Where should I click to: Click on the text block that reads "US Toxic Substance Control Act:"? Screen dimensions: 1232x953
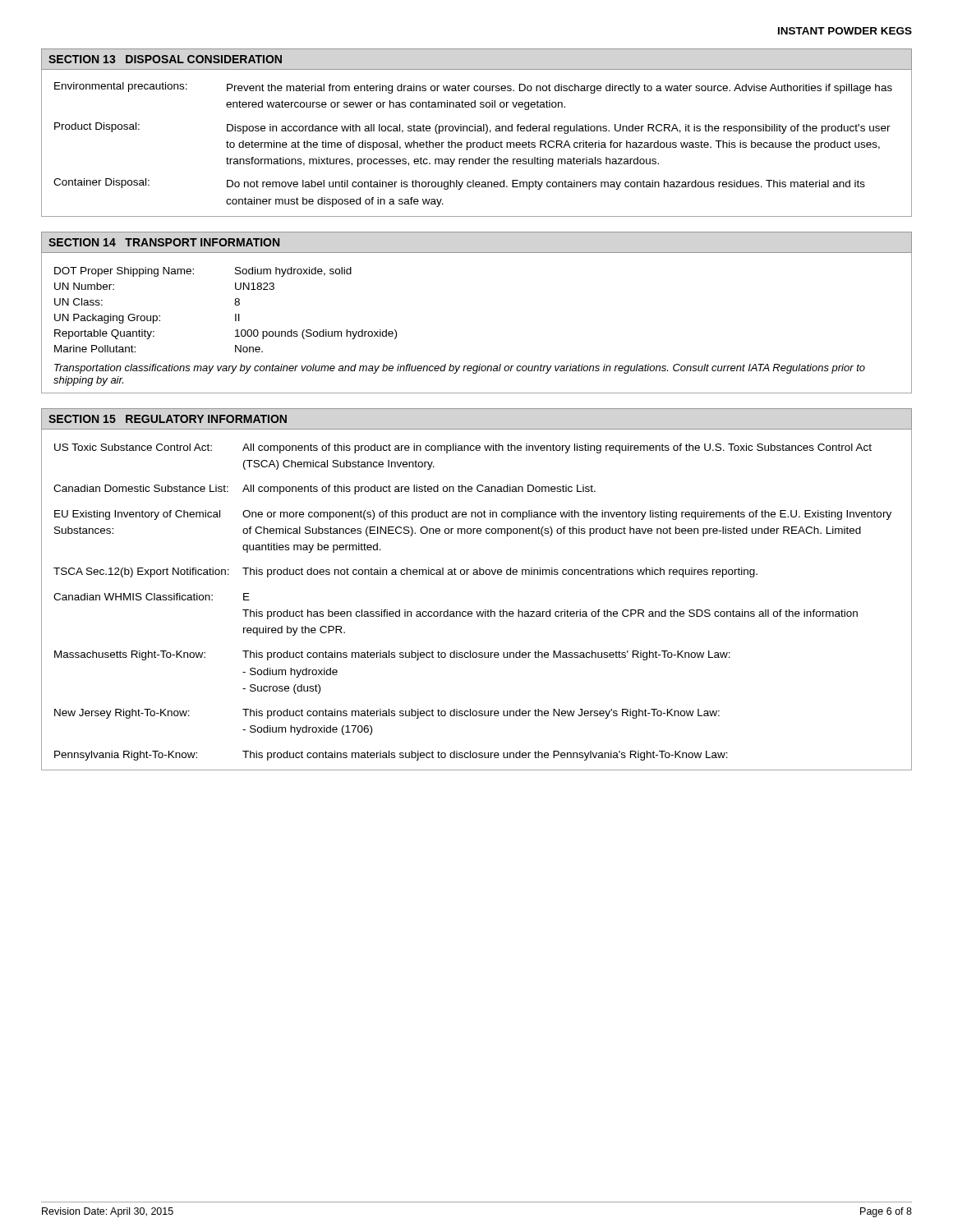(476, 456)
